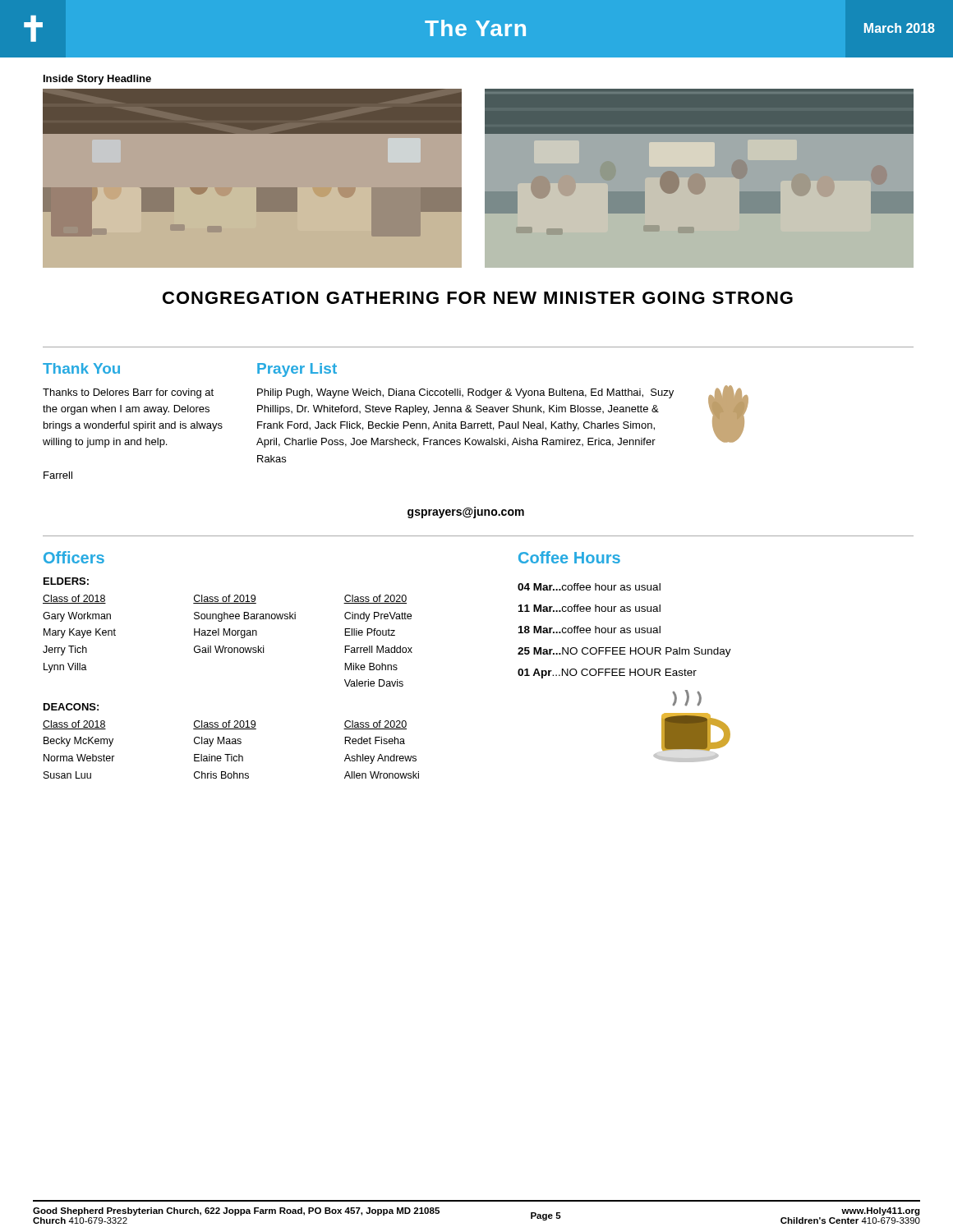Find the passage starting "01 Apr...NO COFFEE HOUR Easter"
Viewport: 953px width, 1232px height.
click(607, 672)
